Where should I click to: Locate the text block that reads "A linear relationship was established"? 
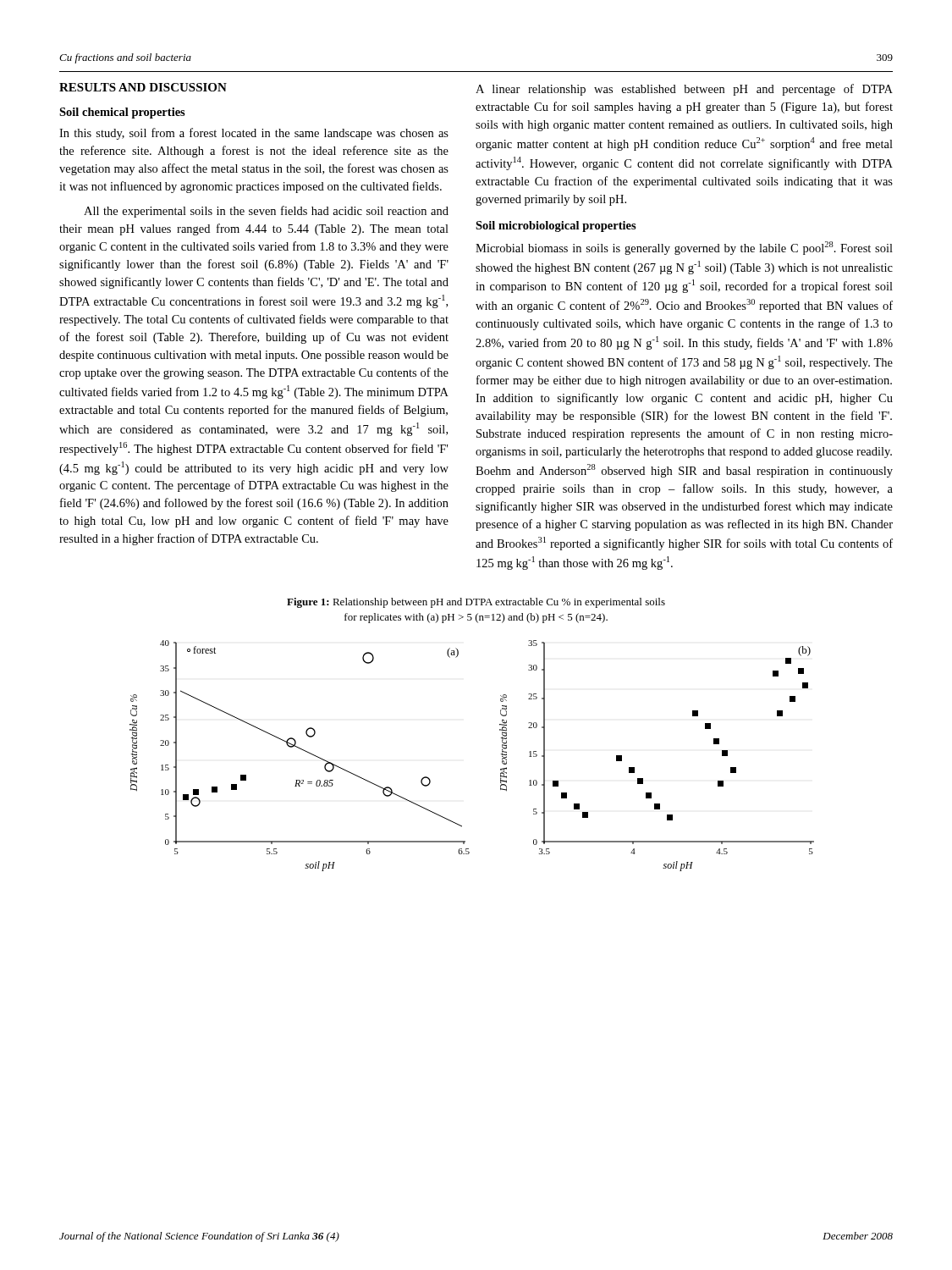[684, 144]
